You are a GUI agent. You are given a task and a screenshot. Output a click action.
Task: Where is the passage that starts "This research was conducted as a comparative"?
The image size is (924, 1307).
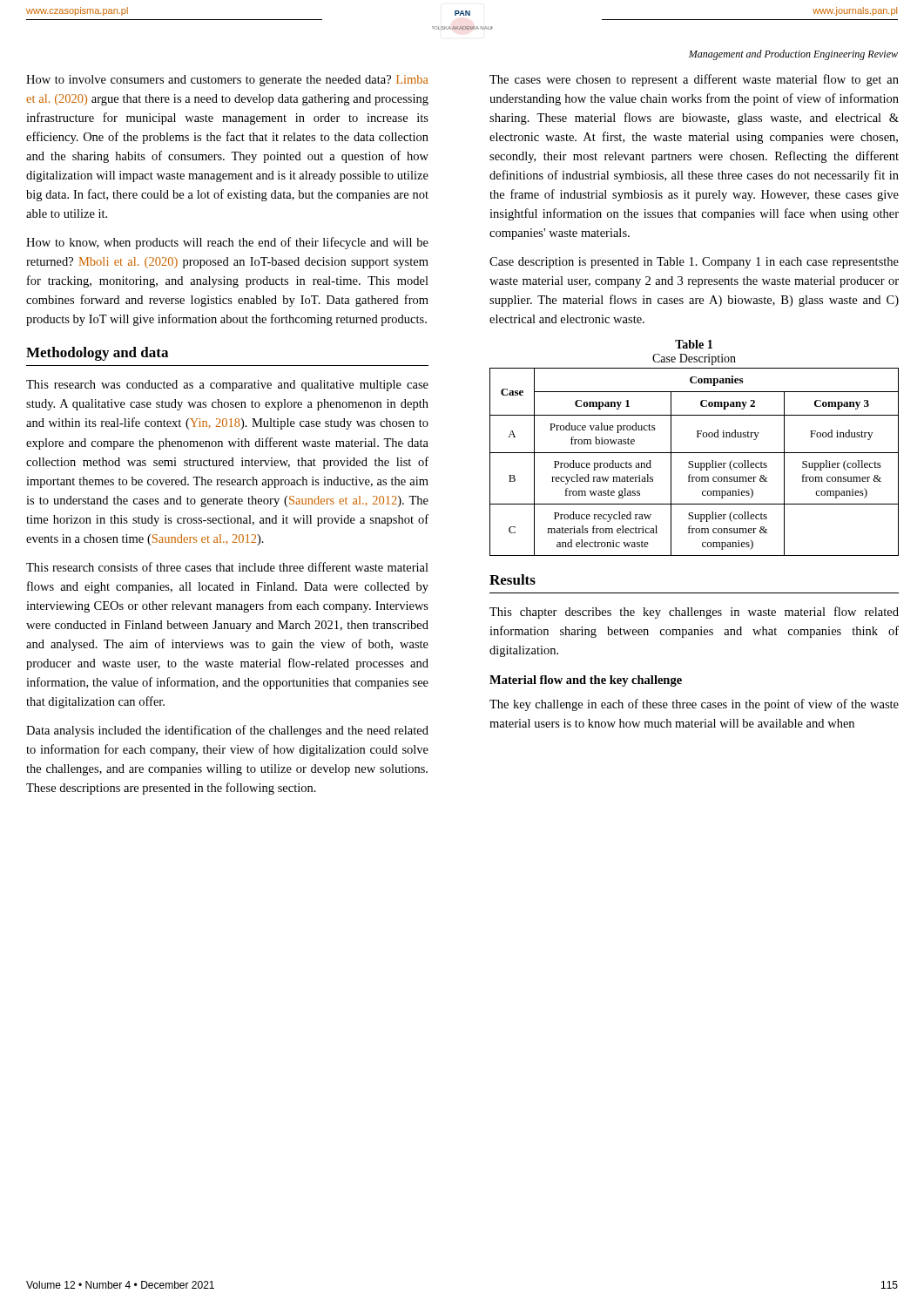tap(227, 461)
